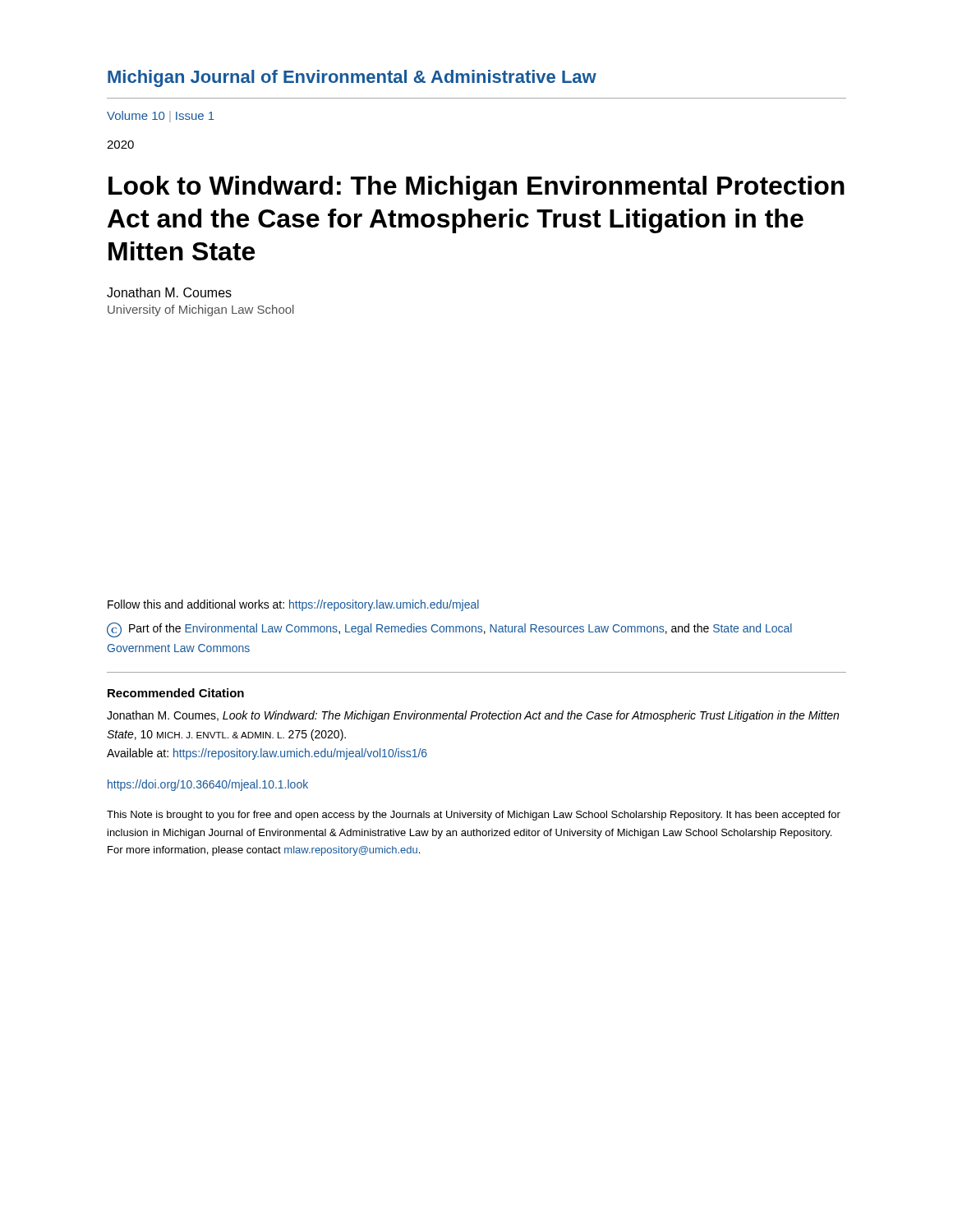Select the element starting "Jonathan M. Coumes, Look to Windward: The Michigan"

473,716
